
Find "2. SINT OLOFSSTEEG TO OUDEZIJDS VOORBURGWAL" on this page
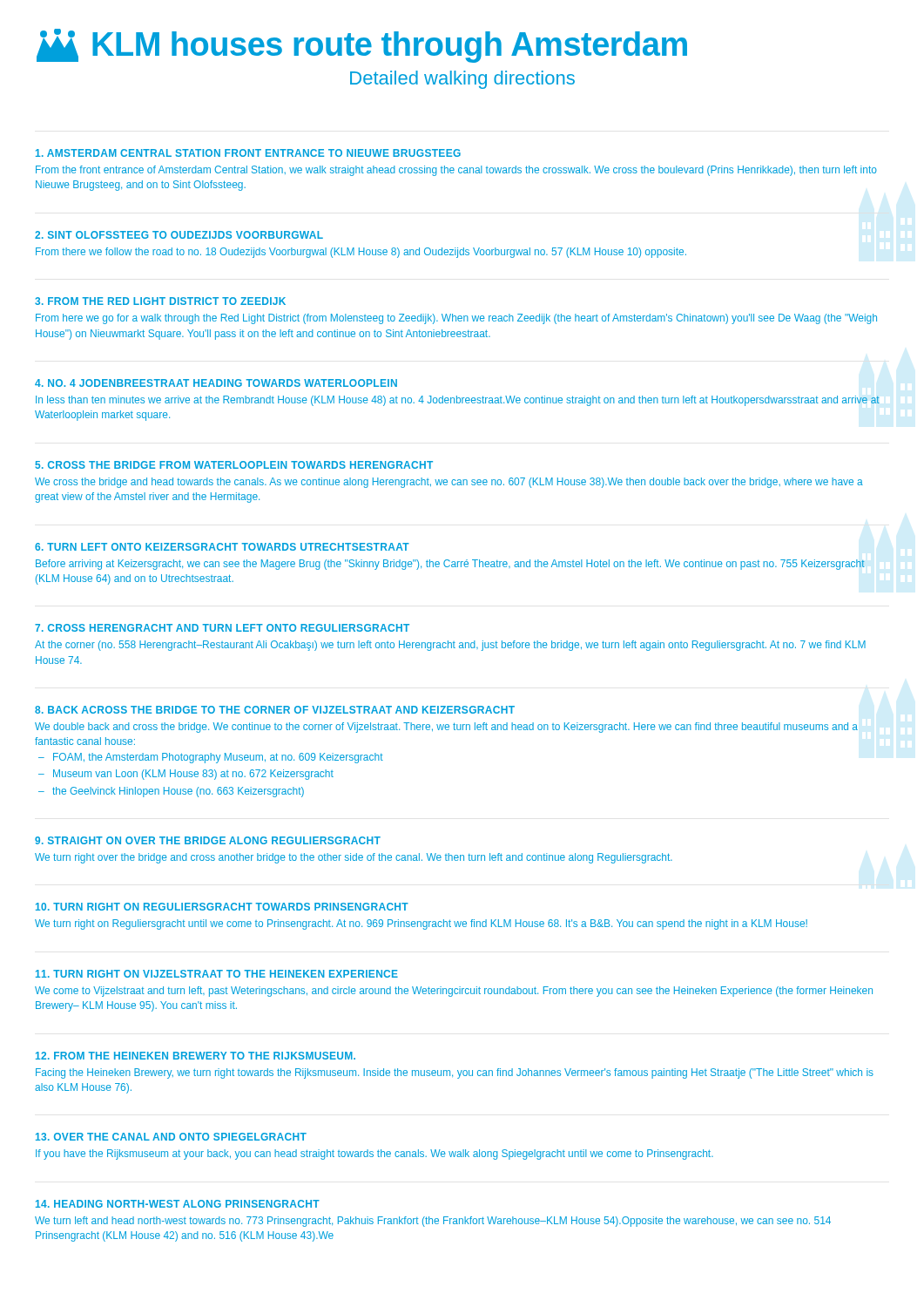point(179,235)
